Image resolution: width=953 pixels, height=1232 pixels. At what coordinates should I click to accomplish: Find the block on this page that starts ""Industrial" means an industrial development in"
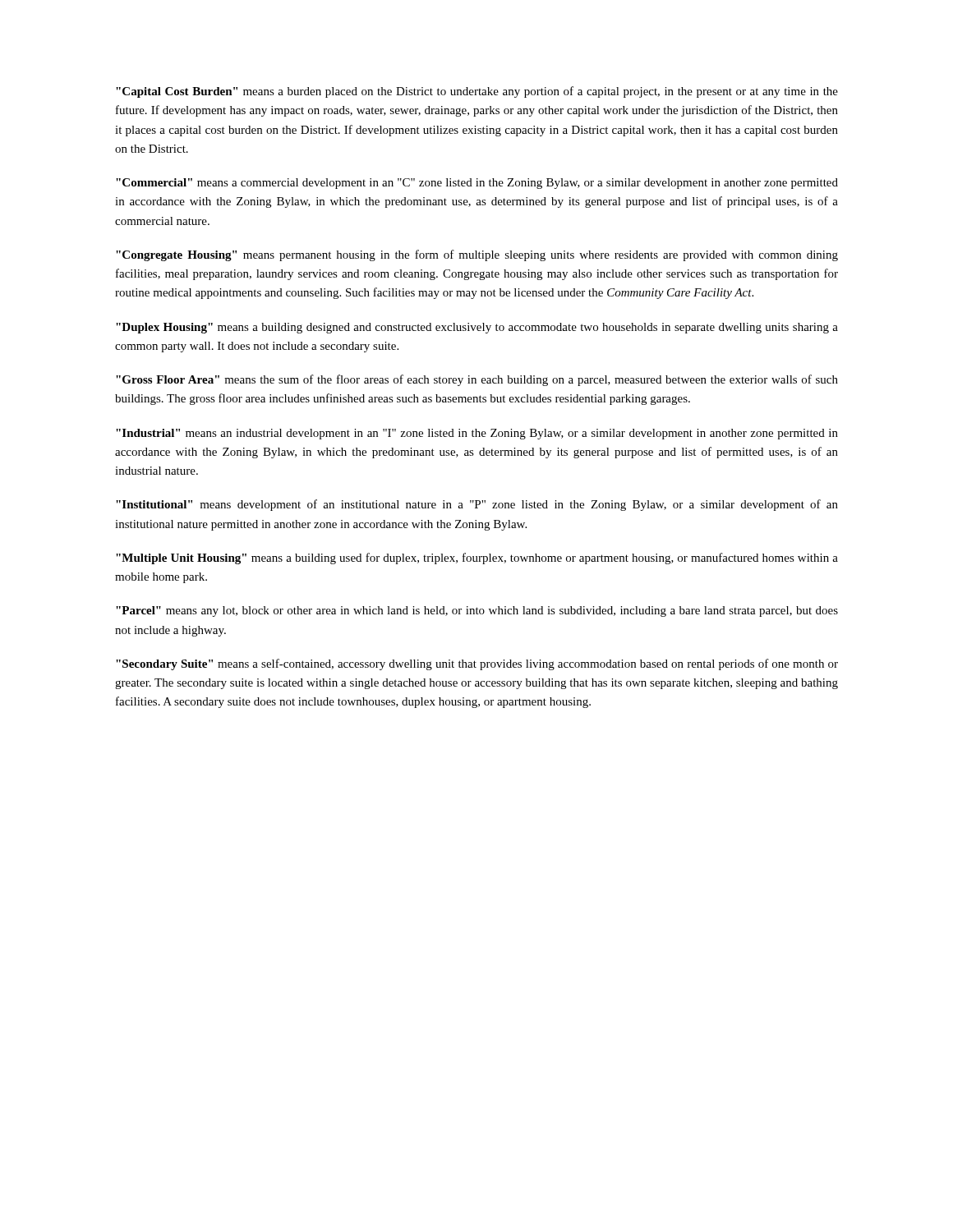[476, 452]
